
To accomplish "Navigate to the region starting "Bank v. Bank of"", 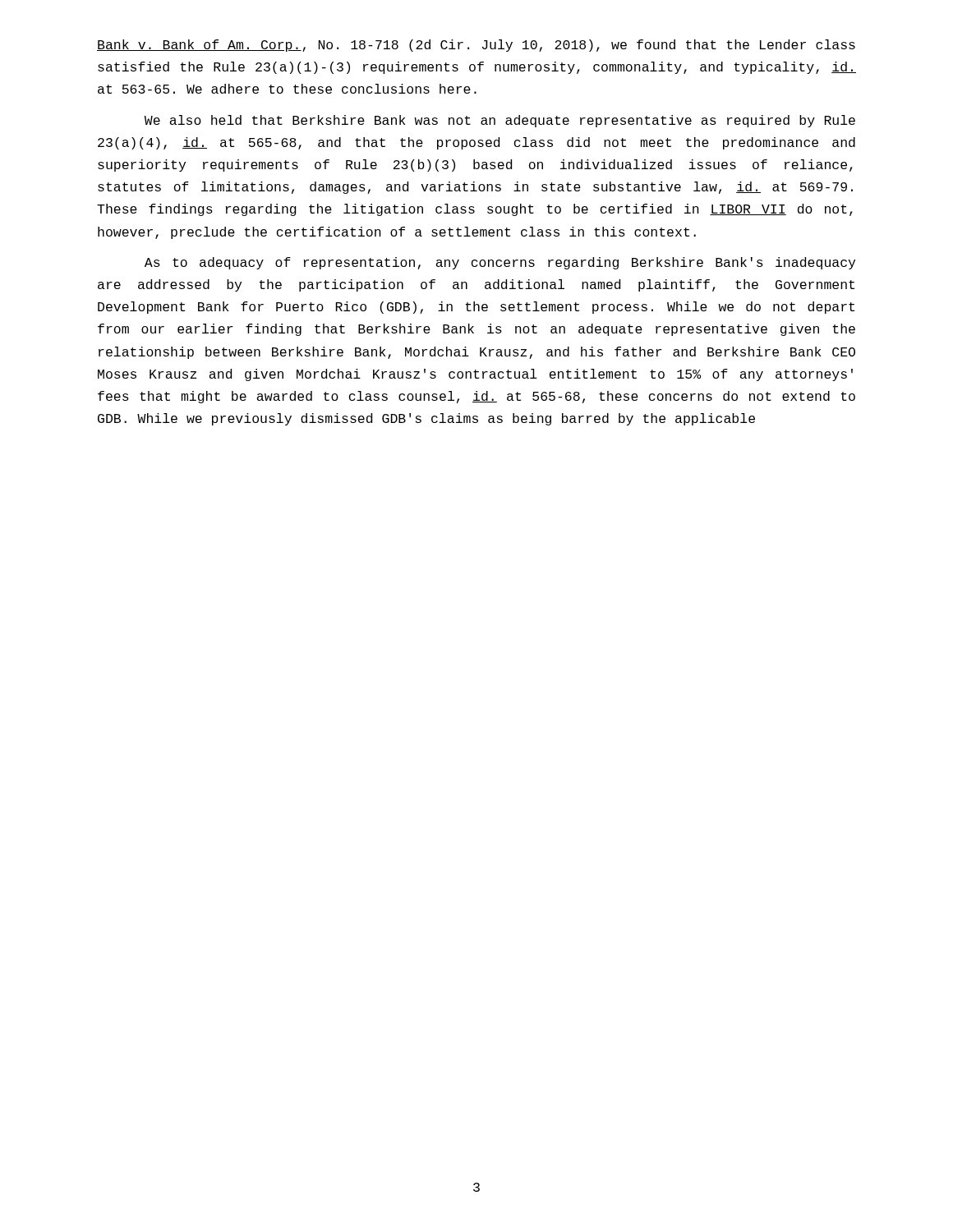I will (x=476, y=68).
